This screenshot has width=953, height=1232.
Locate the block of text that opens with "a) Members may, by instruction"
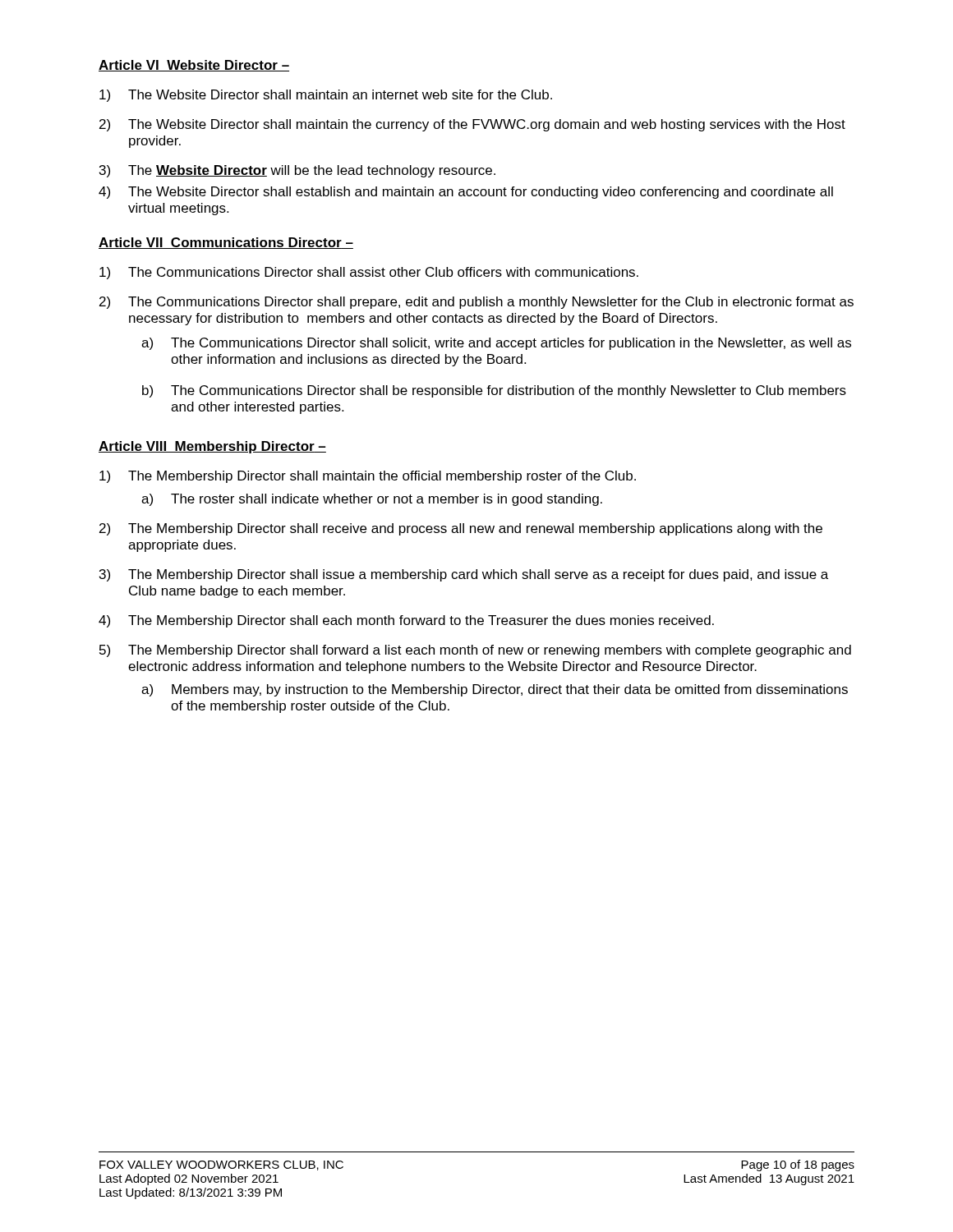tap(498, 698)
